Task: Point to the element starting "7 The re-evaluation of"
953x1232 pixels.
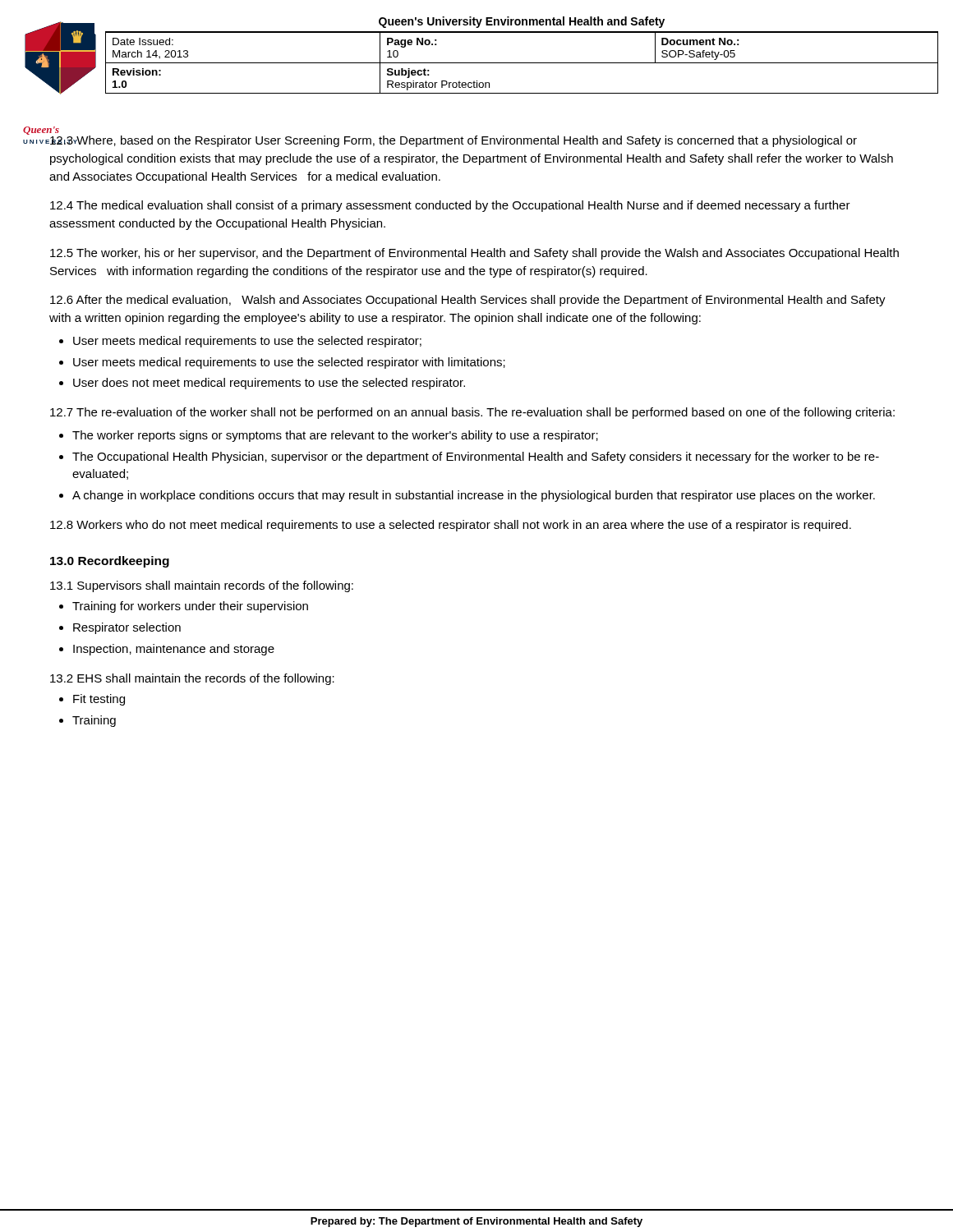Action: click(x=472, y=412)
